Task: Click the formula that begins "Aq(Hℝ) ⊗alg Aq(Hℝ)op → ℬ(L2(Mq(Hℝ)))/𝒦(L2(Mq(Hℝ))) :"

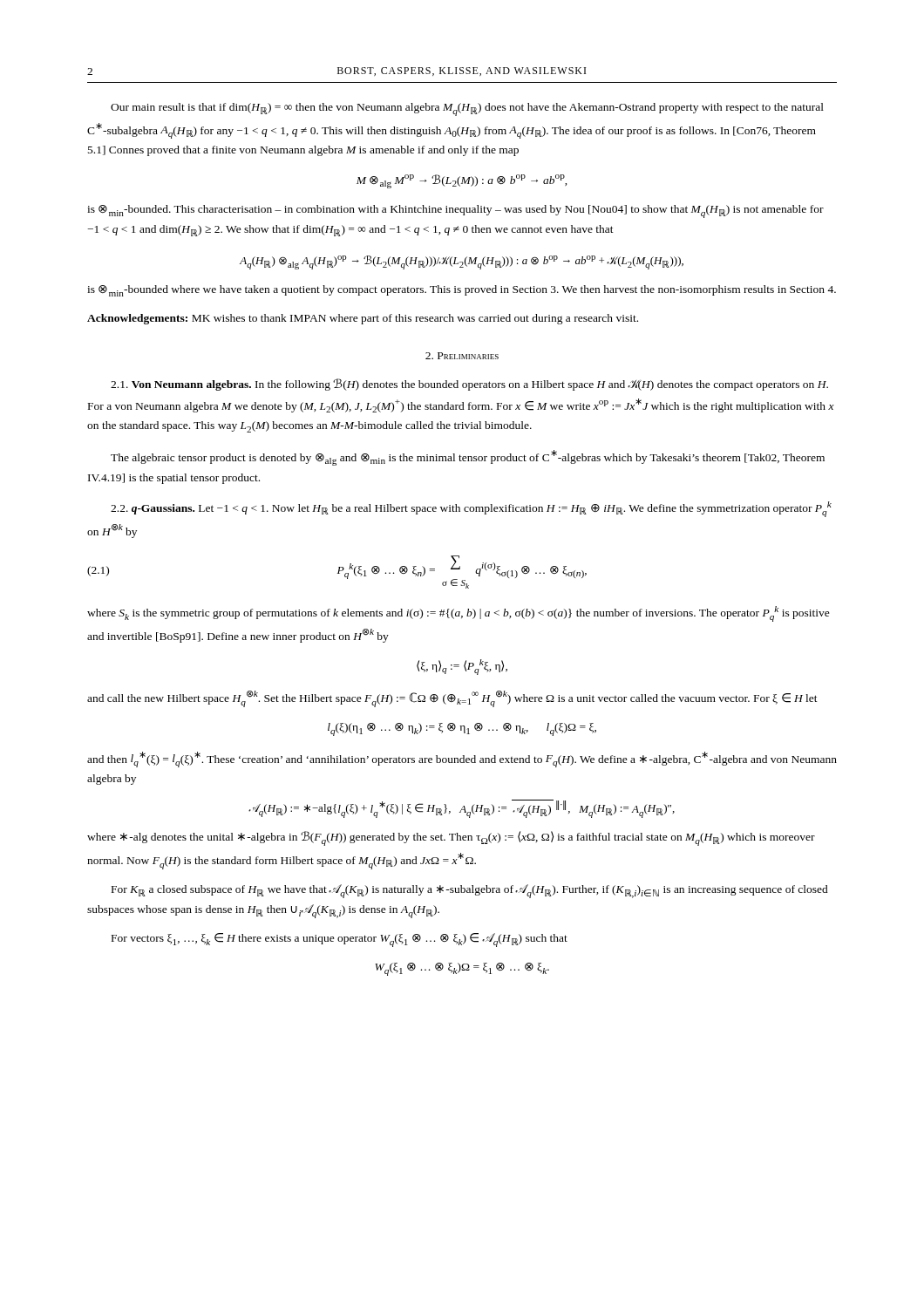Action: [x=462, y=260]
